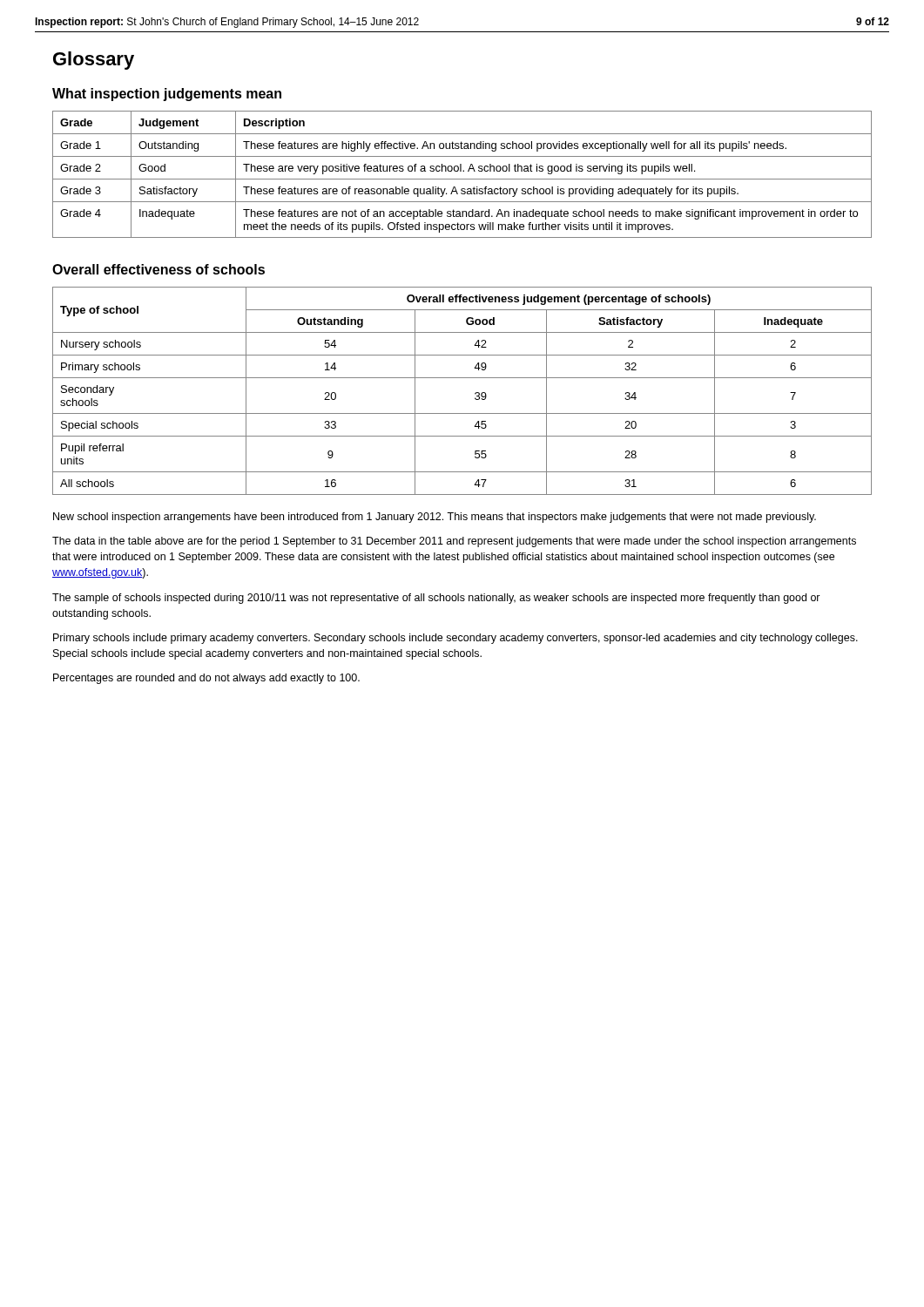This screenshot has height=1307, width=924.
Task: Locate the table with the text "Primary schools"
Action: coord(462,391)
